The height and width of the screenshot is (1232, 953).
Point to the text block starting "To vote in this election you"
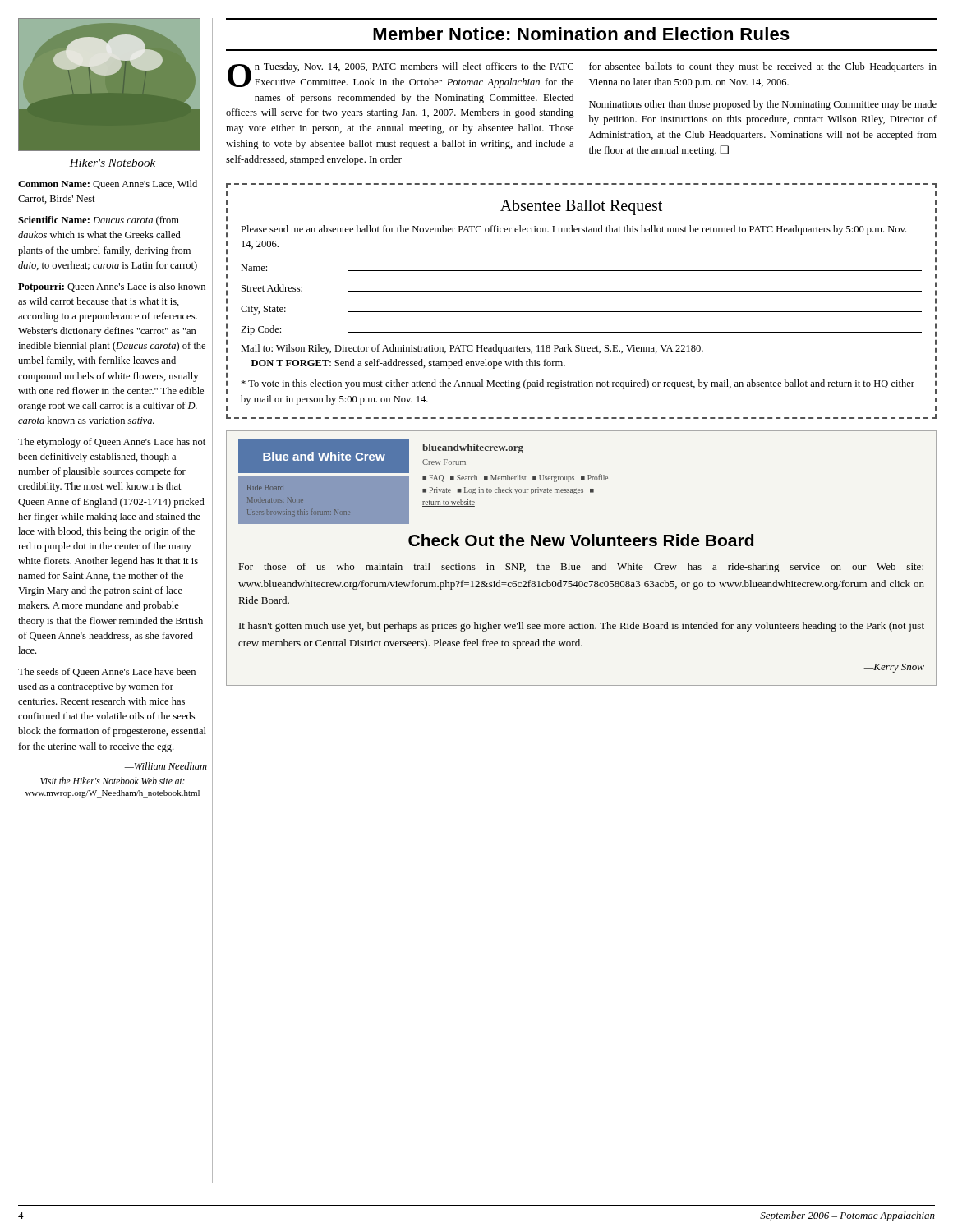click(x=578, y=391)
